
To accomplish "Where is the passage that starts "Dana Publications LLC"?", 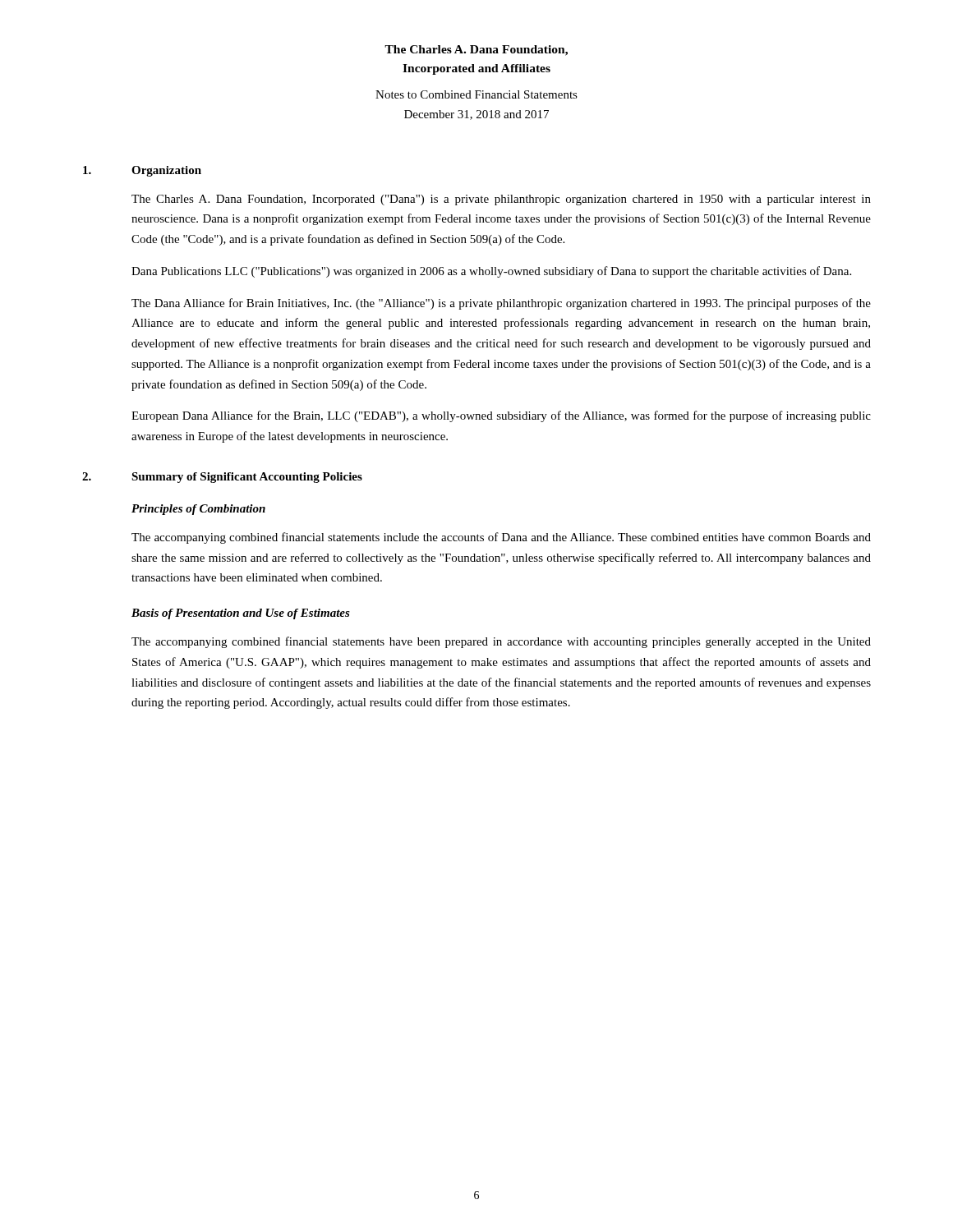I will tap(492, 271).
